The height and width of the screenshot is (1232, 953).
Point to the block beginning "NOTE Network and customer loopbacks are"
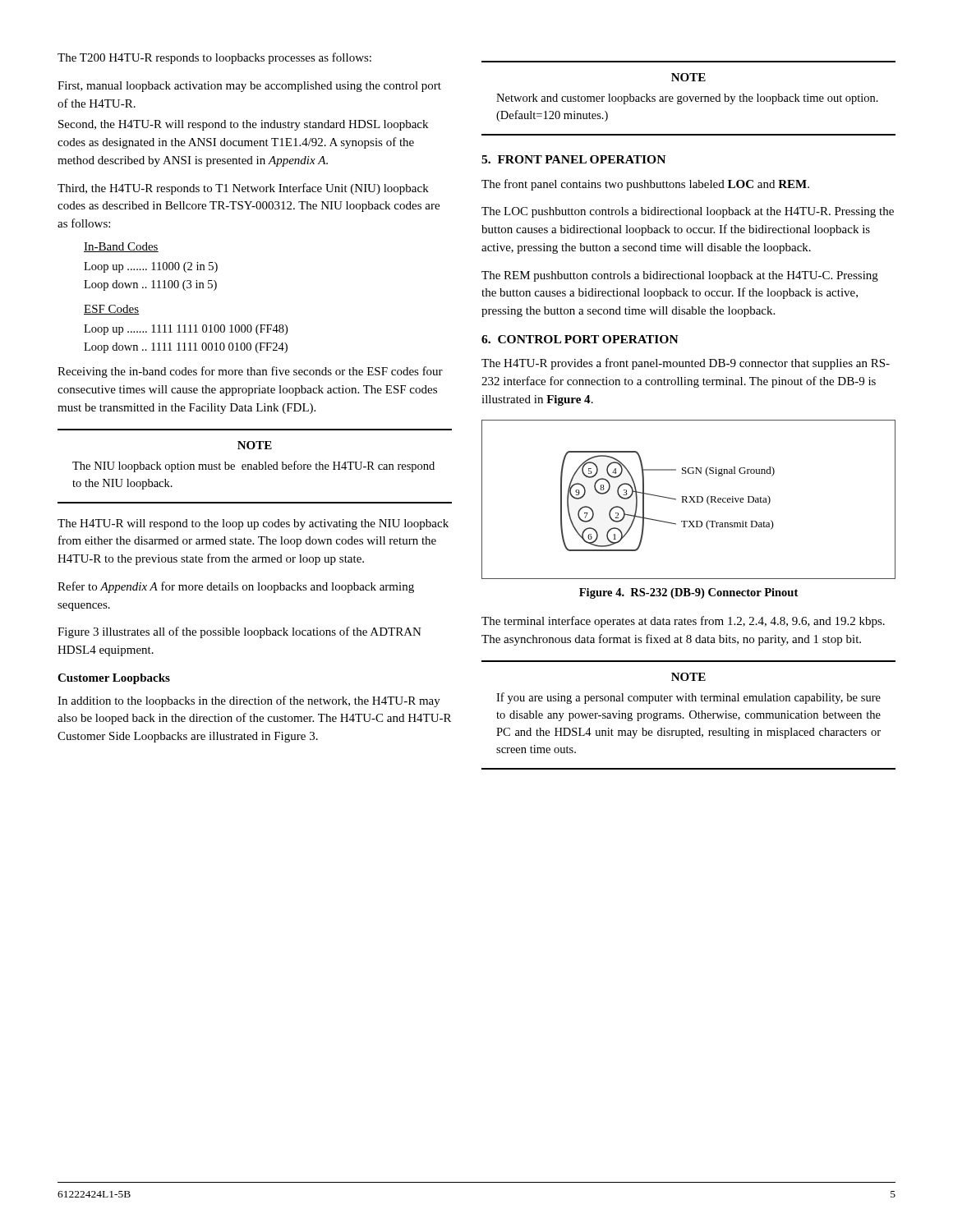click(x=688, y=98)
